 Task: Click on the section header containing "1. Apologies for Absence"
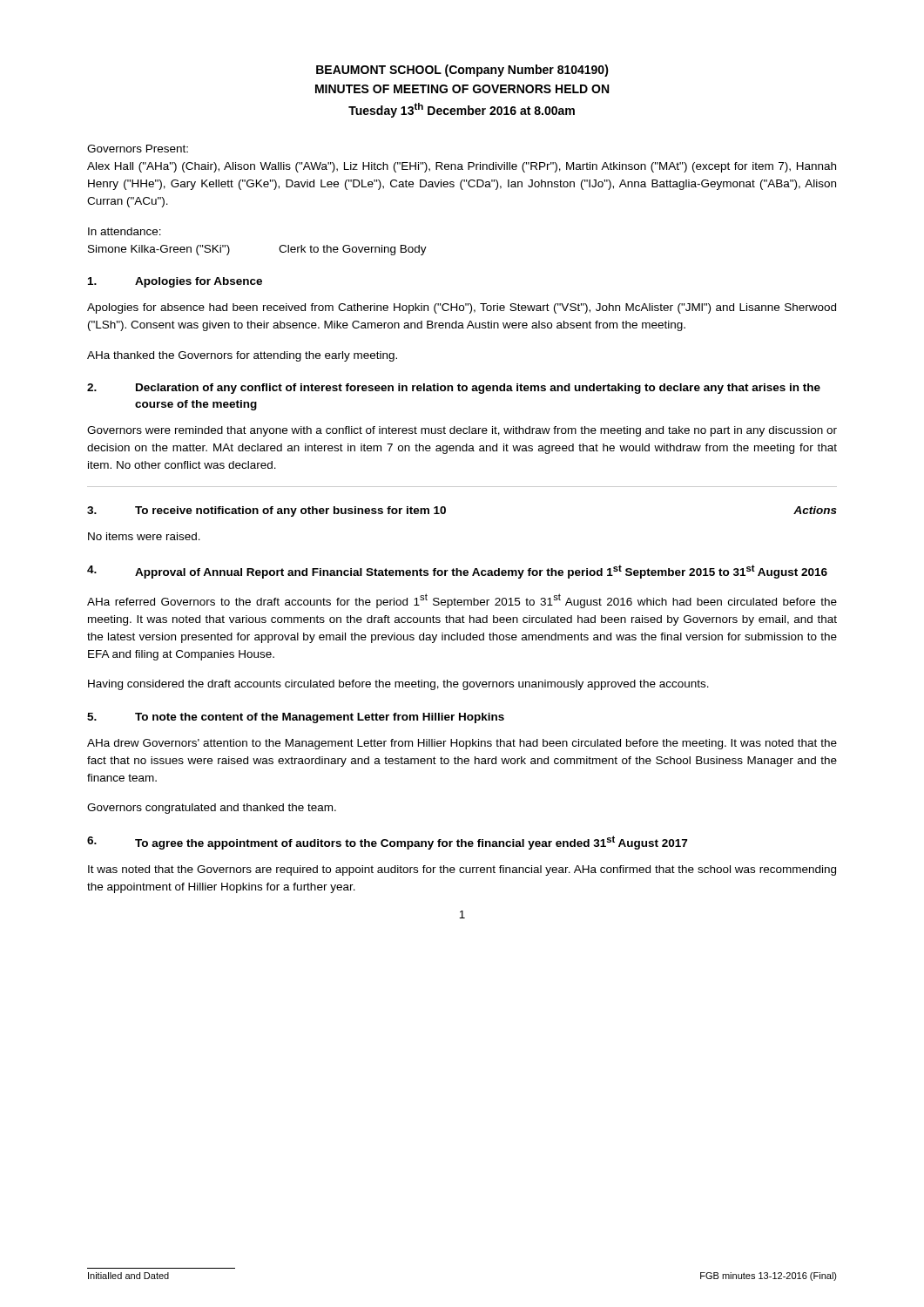coord(175,282)
